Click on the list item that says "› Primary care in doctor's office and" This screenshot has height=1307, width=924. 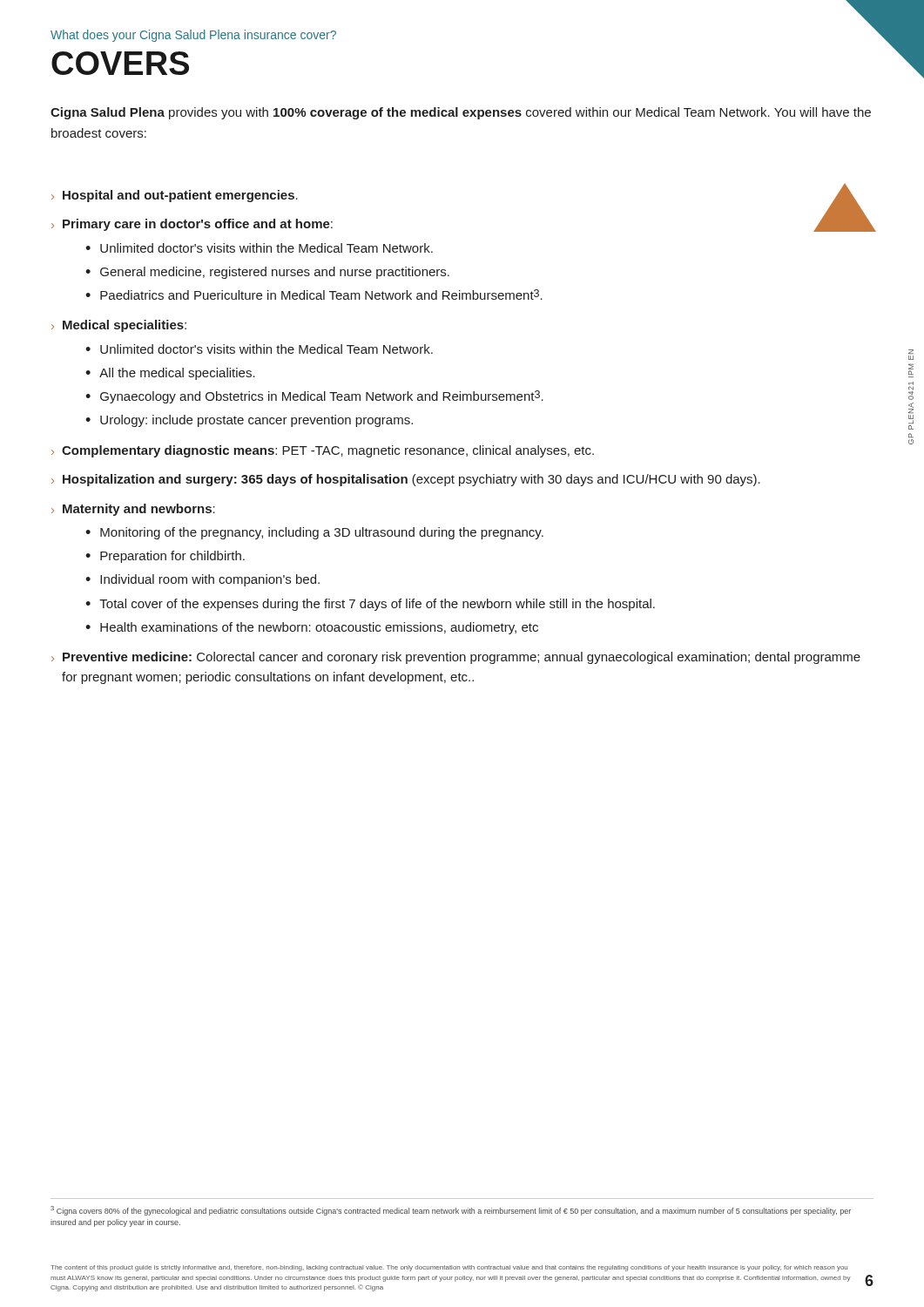192,225
